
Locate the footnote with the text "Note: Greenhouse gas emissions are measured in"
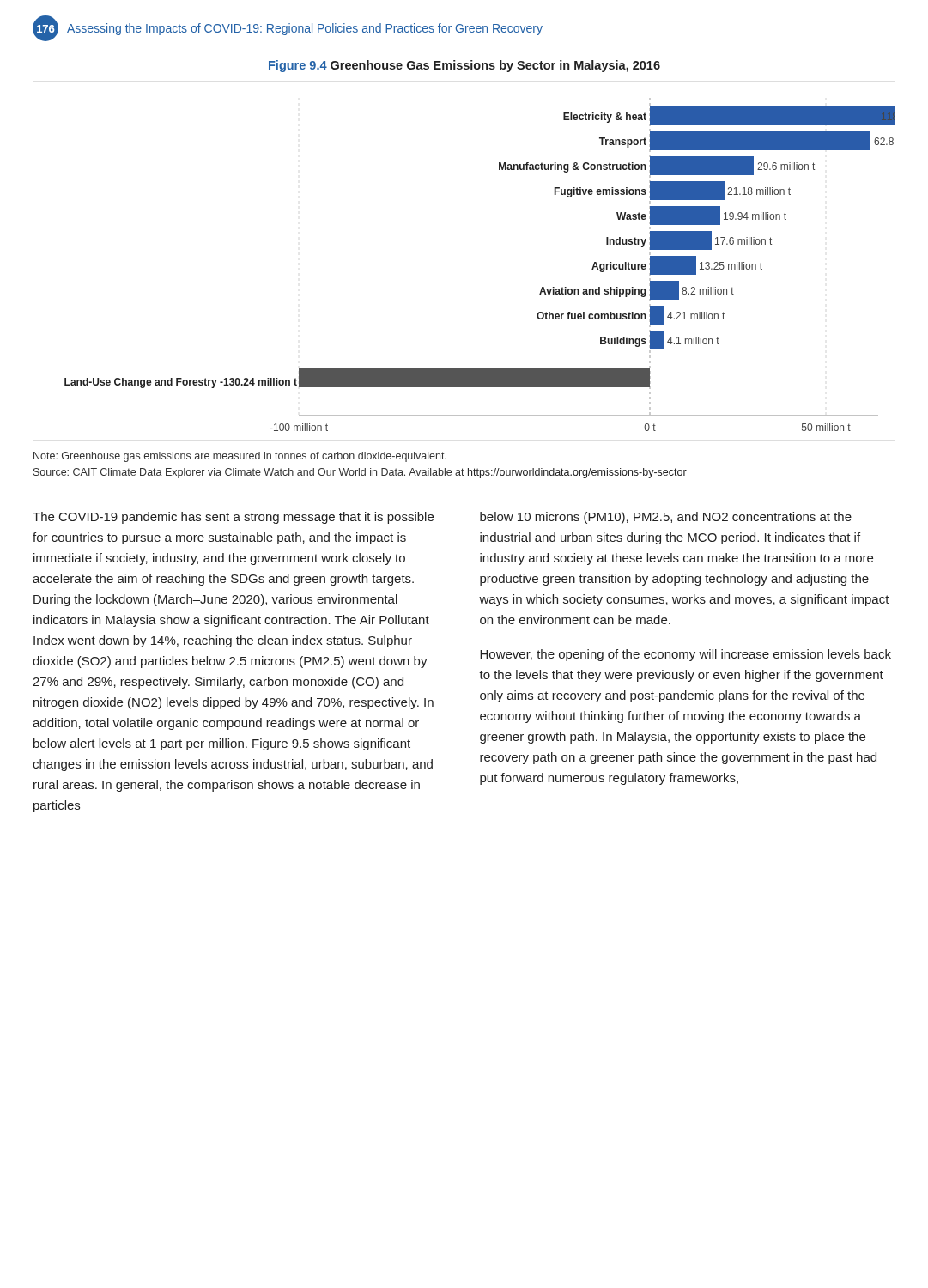click(360, 464)
